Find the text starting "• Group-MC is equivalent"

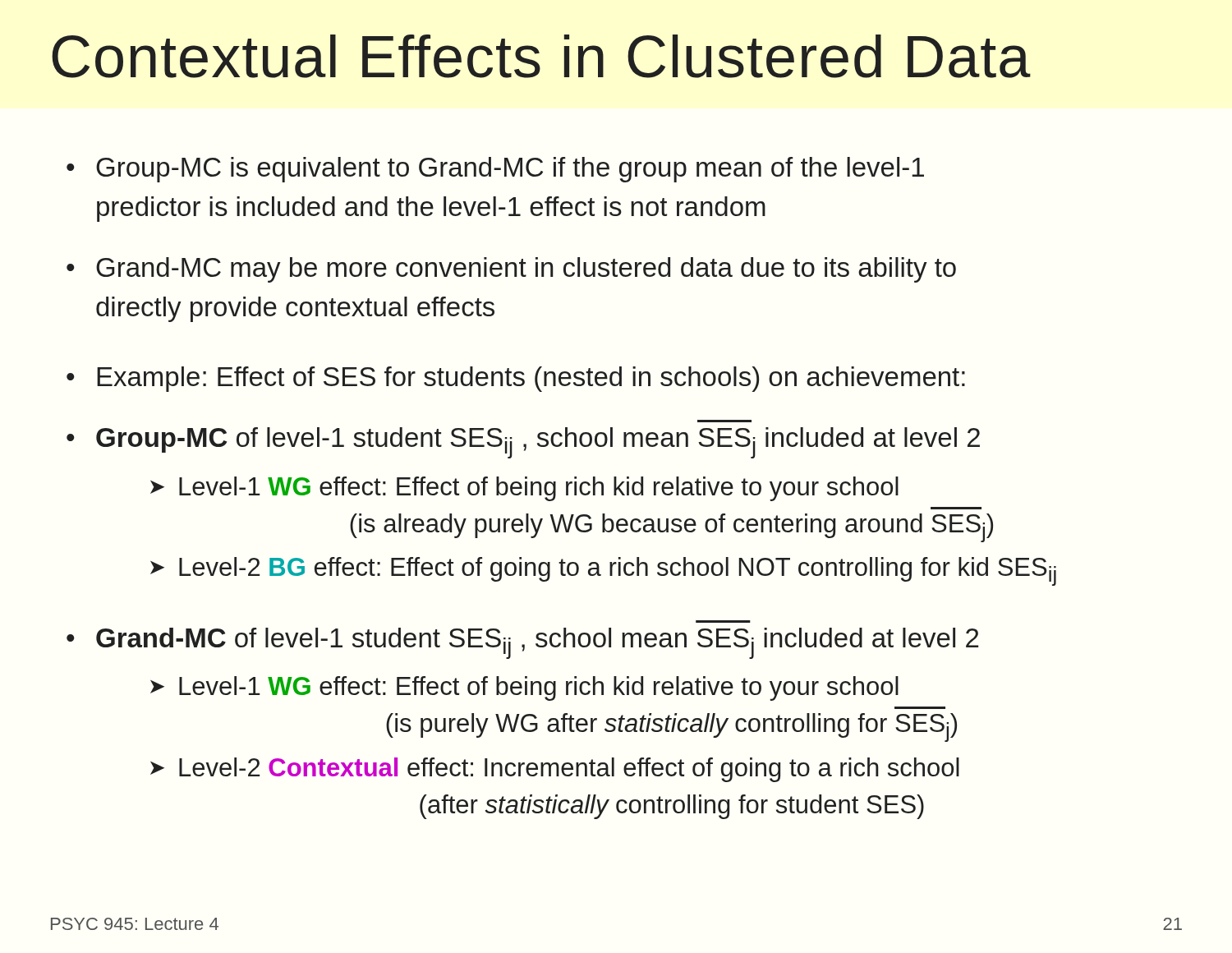tap(616, 187)
